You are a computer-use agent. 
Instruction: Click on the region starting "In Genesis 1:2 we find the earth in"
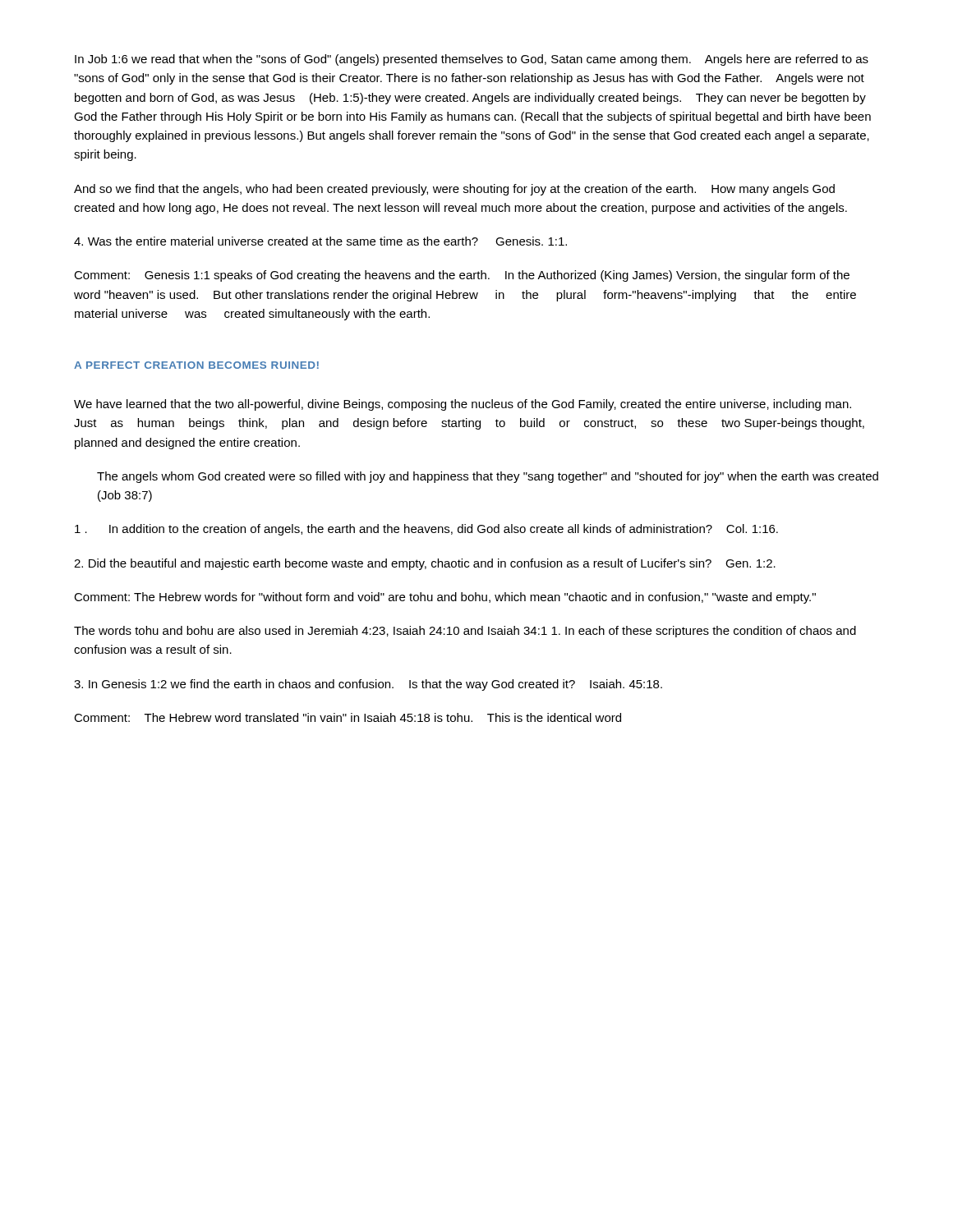tap(369, 683)
